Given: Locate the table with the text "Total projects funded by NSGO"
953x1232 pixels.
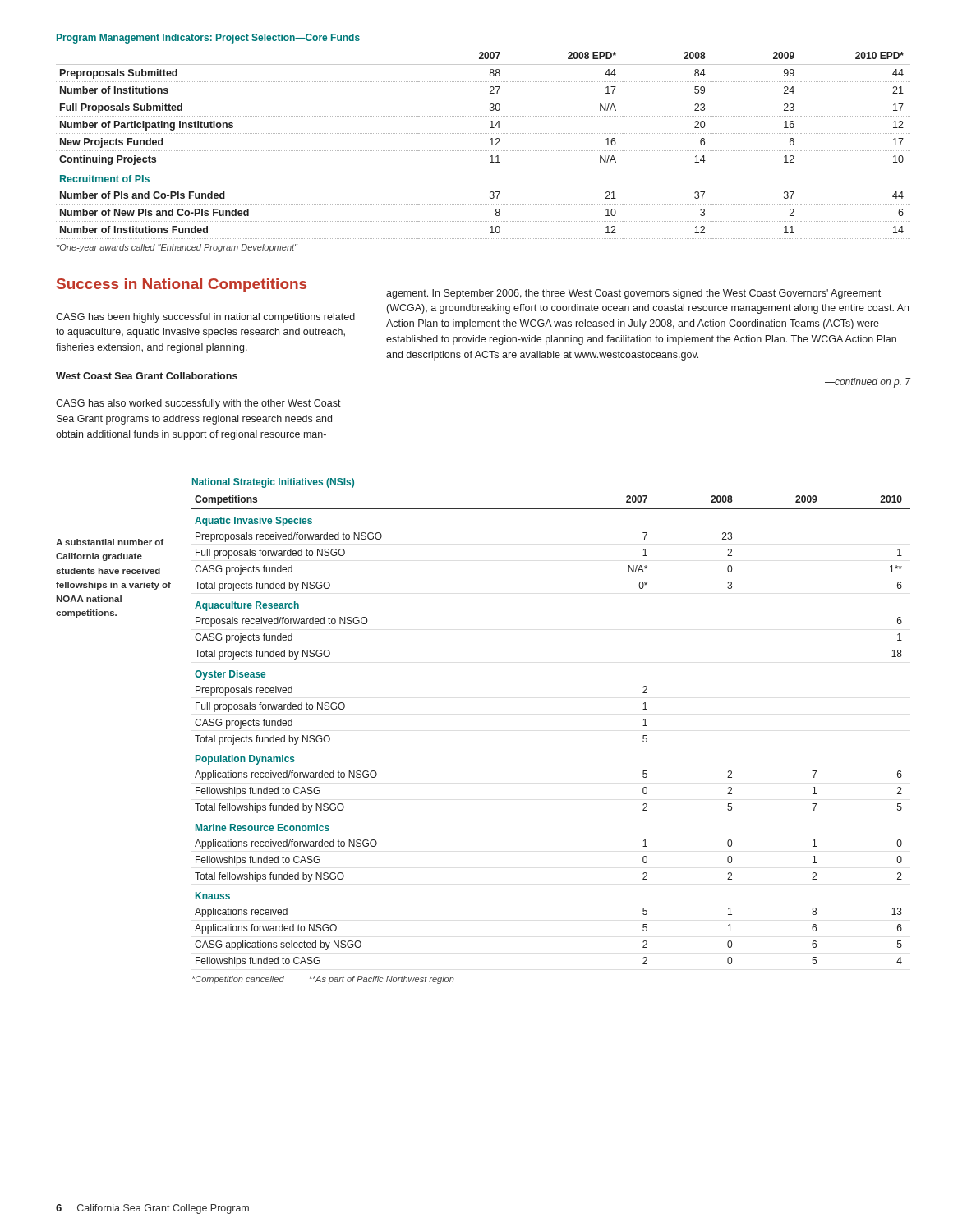Looking at the screenshot, I should coord(551,730).
